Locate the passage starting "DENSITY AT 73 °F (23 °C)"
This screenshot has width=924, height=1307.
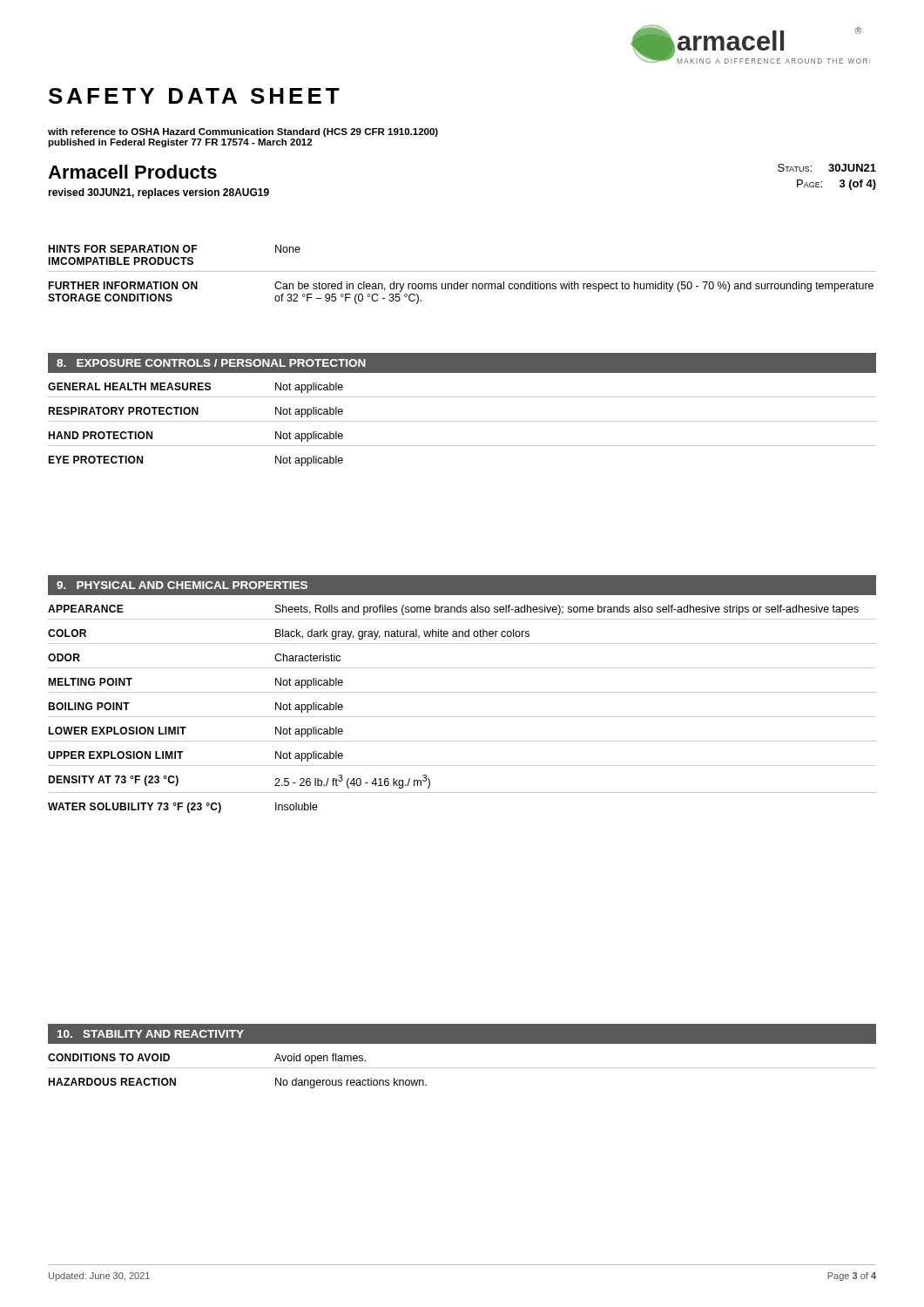pyautogui.click(x=462, y=781)
